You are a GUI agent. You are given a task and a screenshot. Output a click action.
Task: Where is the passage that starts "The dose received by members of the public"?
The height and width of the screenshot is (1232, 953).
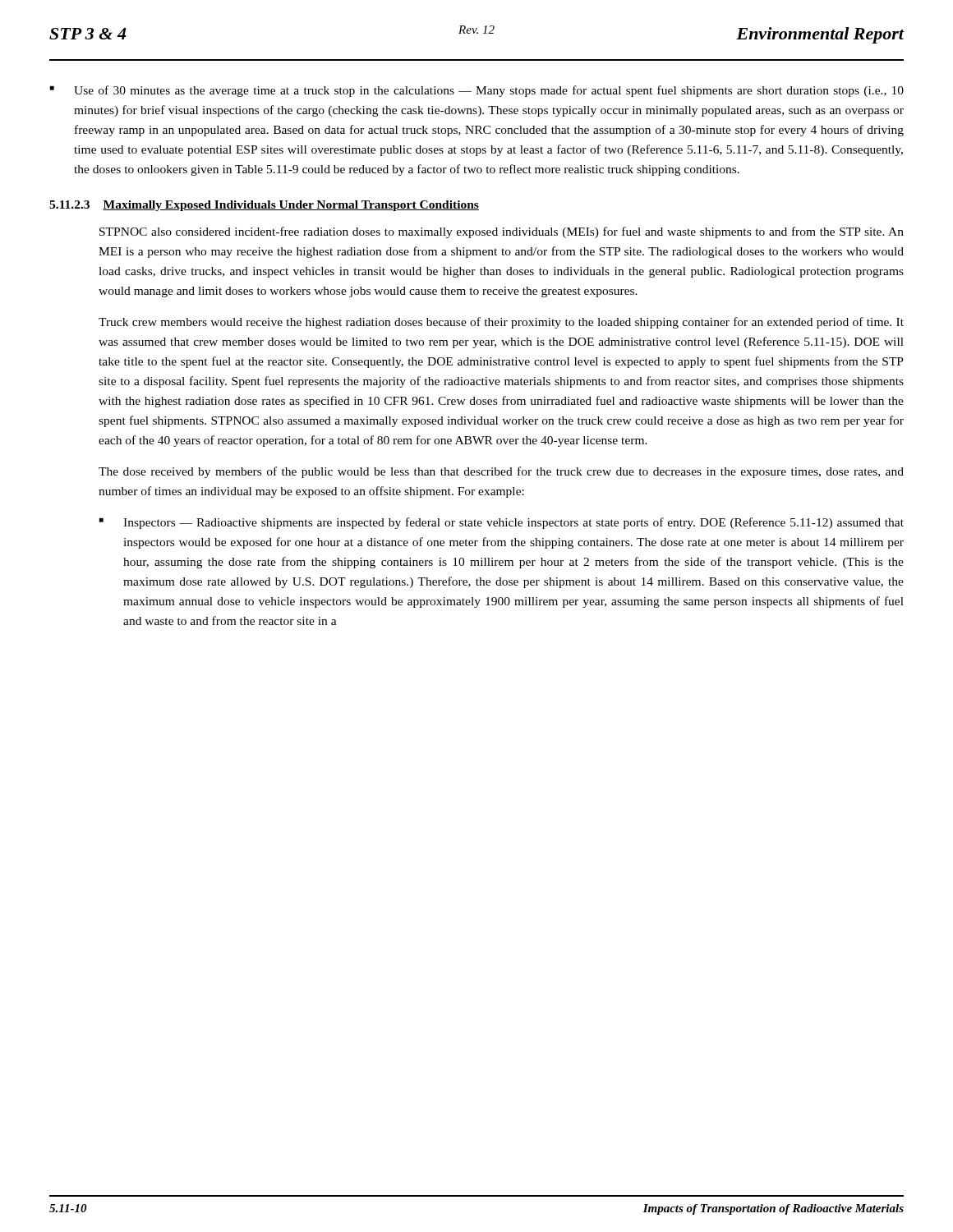click(501, 481)
